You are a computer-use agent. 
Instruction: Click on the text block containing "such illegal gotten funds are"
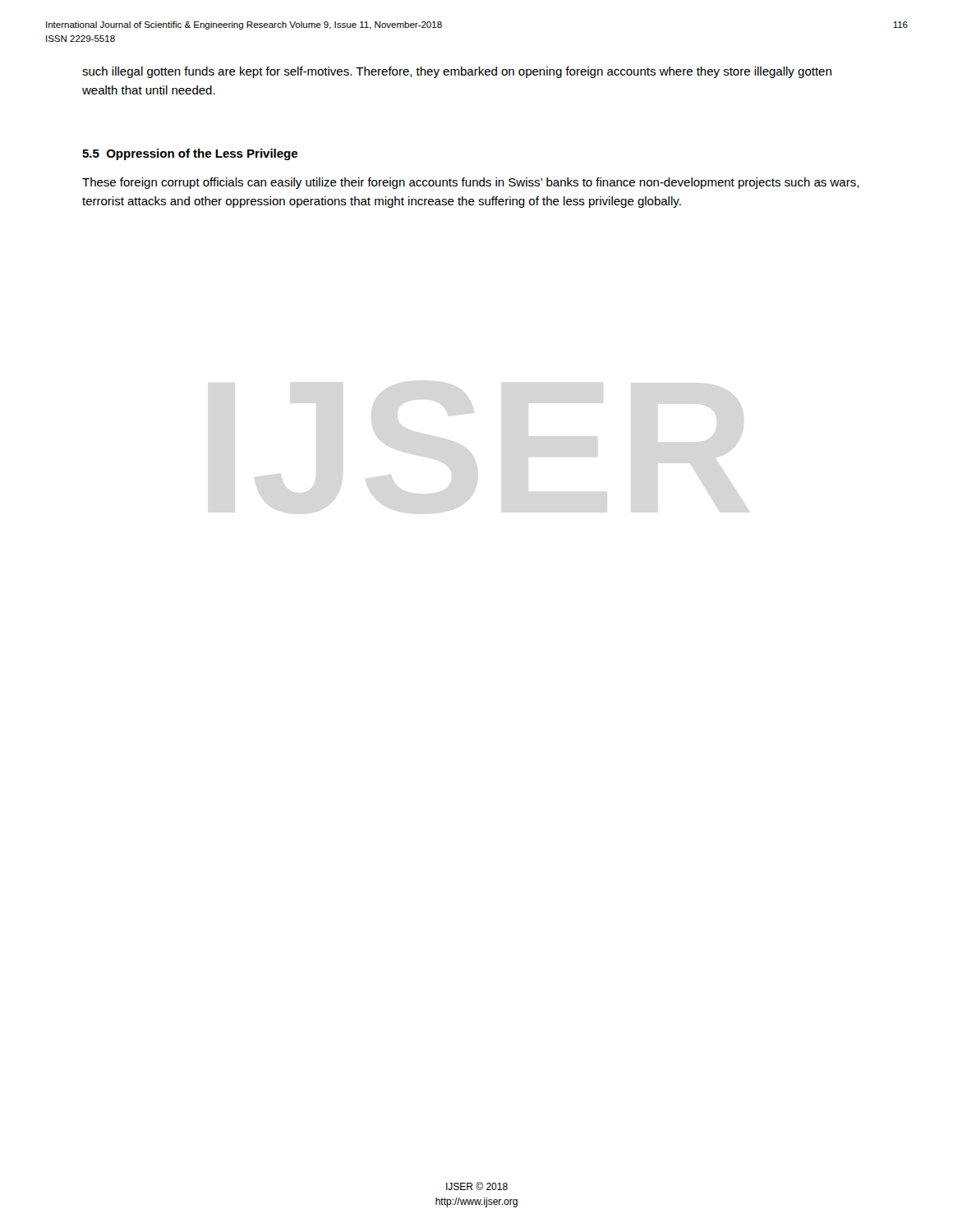tap(457, 81)
